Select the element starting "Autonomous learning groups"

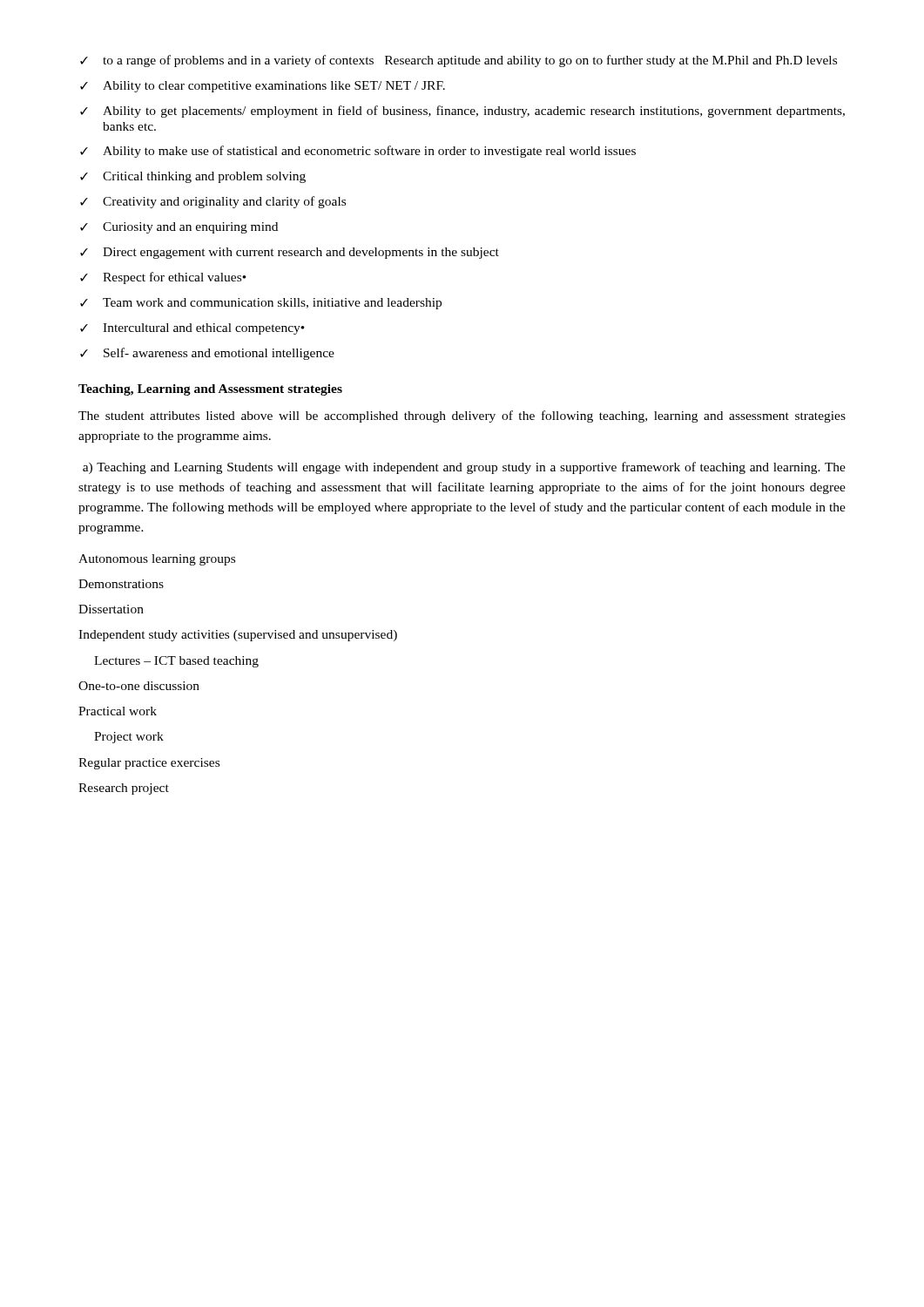tap(157, 558)
